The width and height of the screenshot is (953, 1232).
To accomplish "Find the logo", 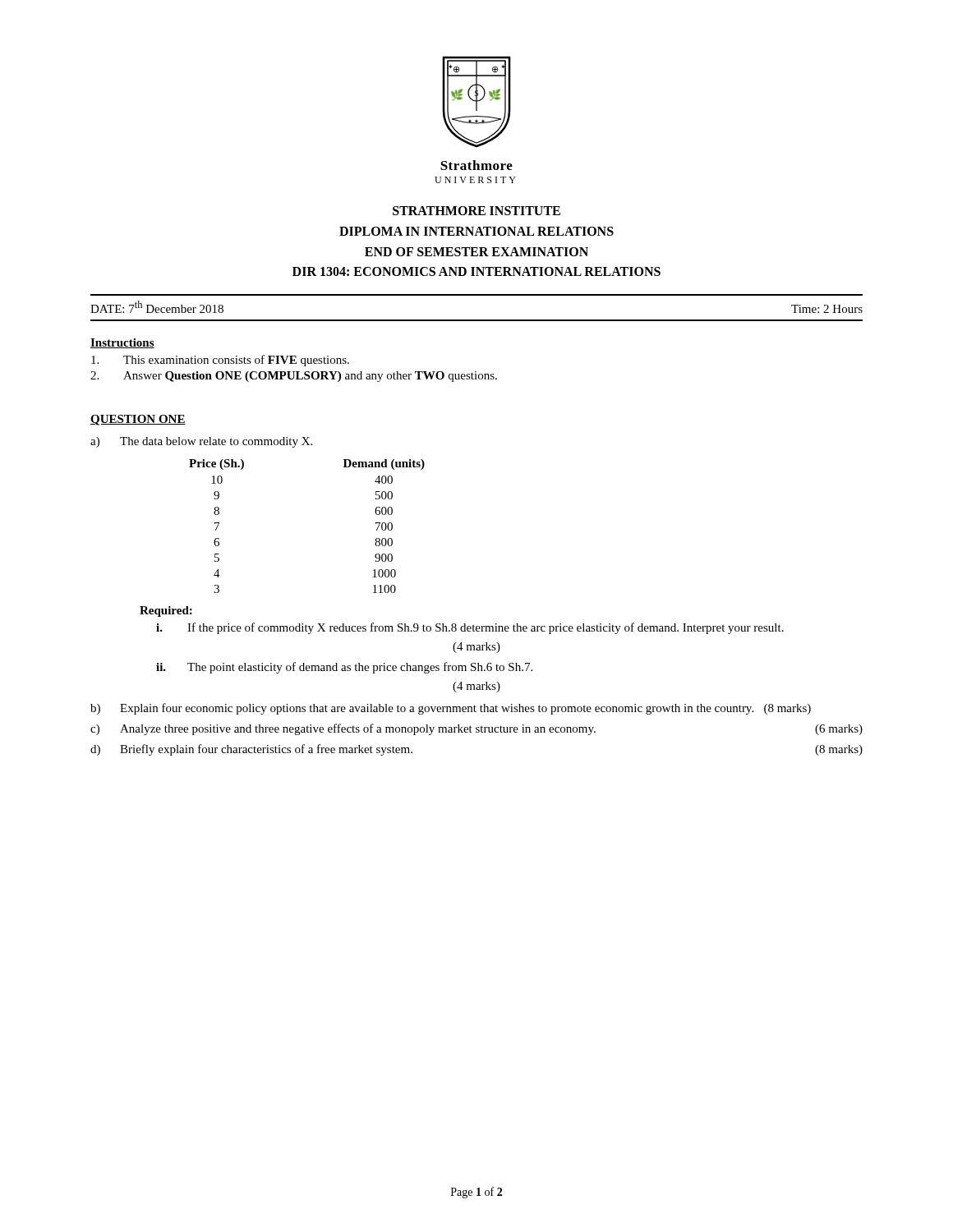I will coord(476,100).
